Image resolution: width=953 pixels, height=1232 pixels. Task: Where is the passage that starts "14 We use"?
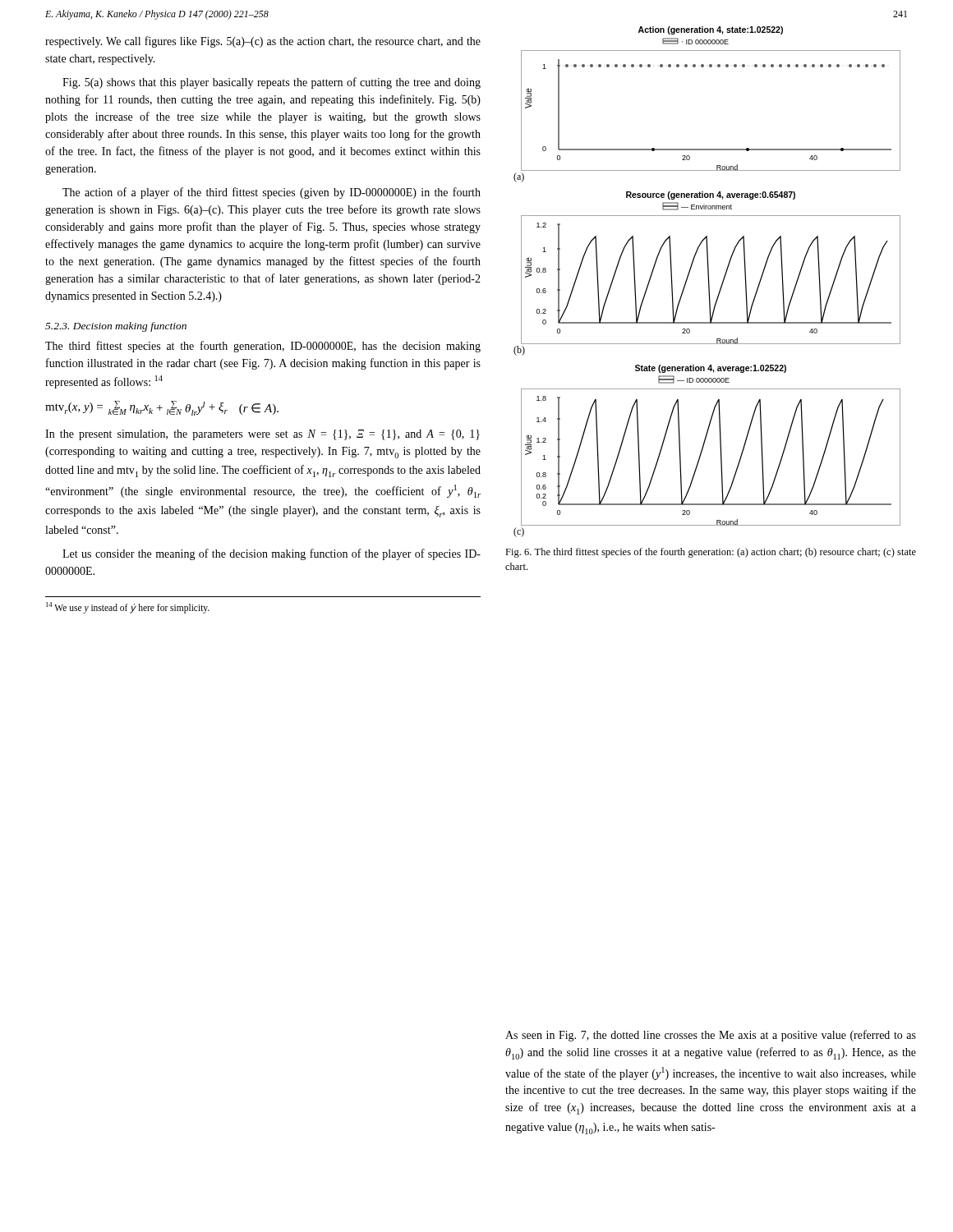coord(127,606)
